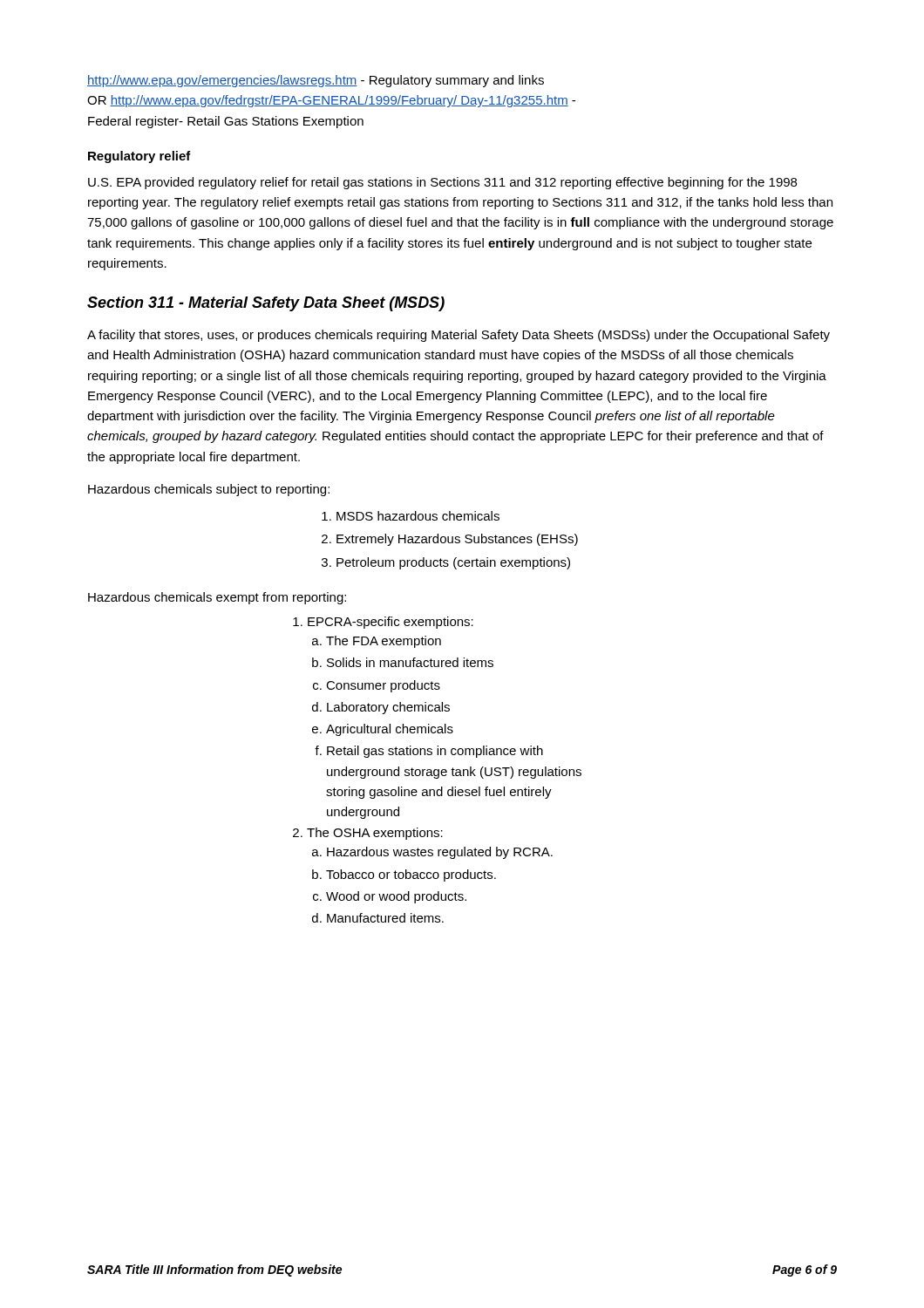This screenshot has height=1308, width=924.
Task: Click the passage that begins "A facility that"
Action: click(x=459, y=395)
